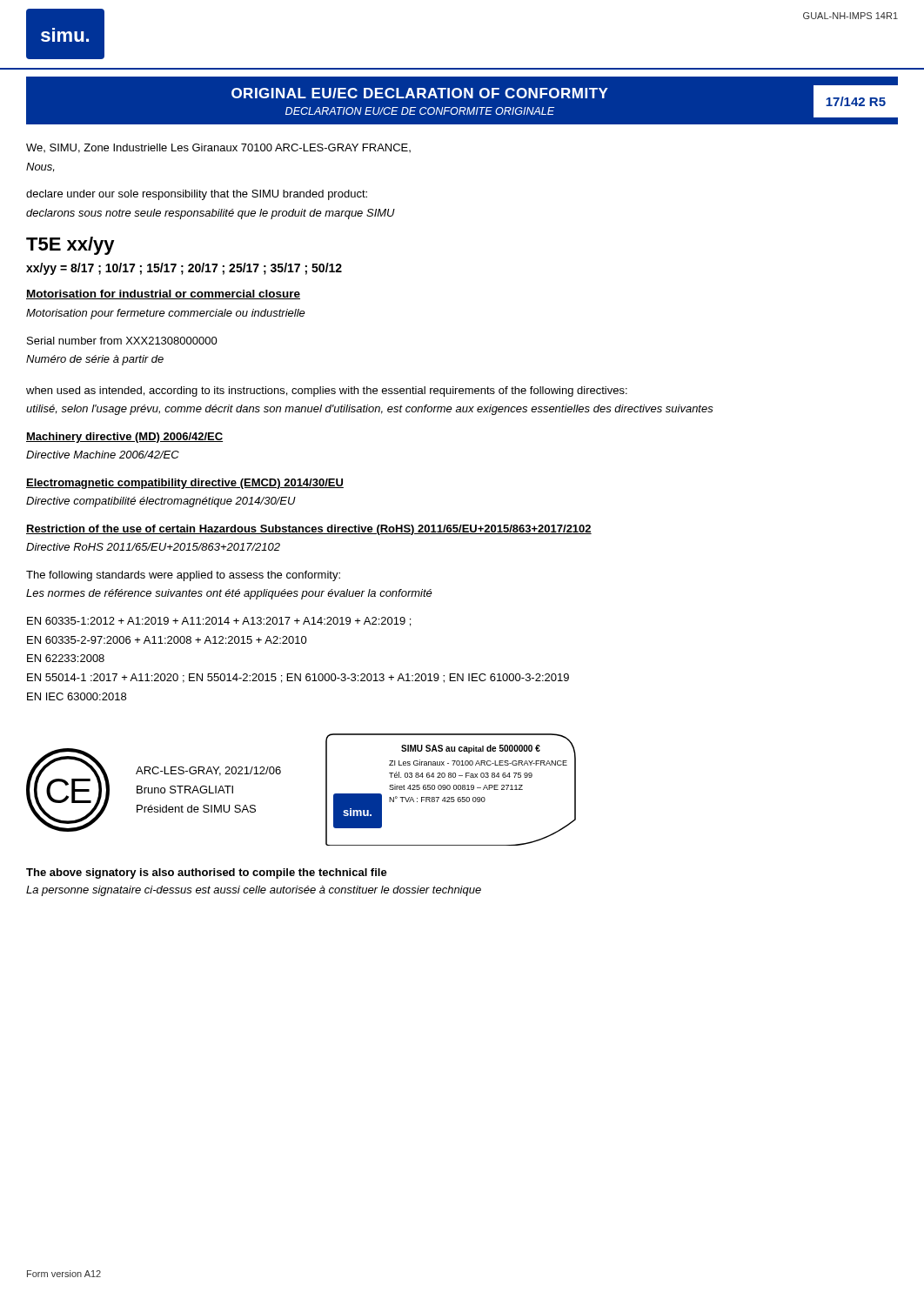Select the passage starting "xx/yy = 8/17"
The width and height of the screenshot is (924, 1305).
(184, 268)
